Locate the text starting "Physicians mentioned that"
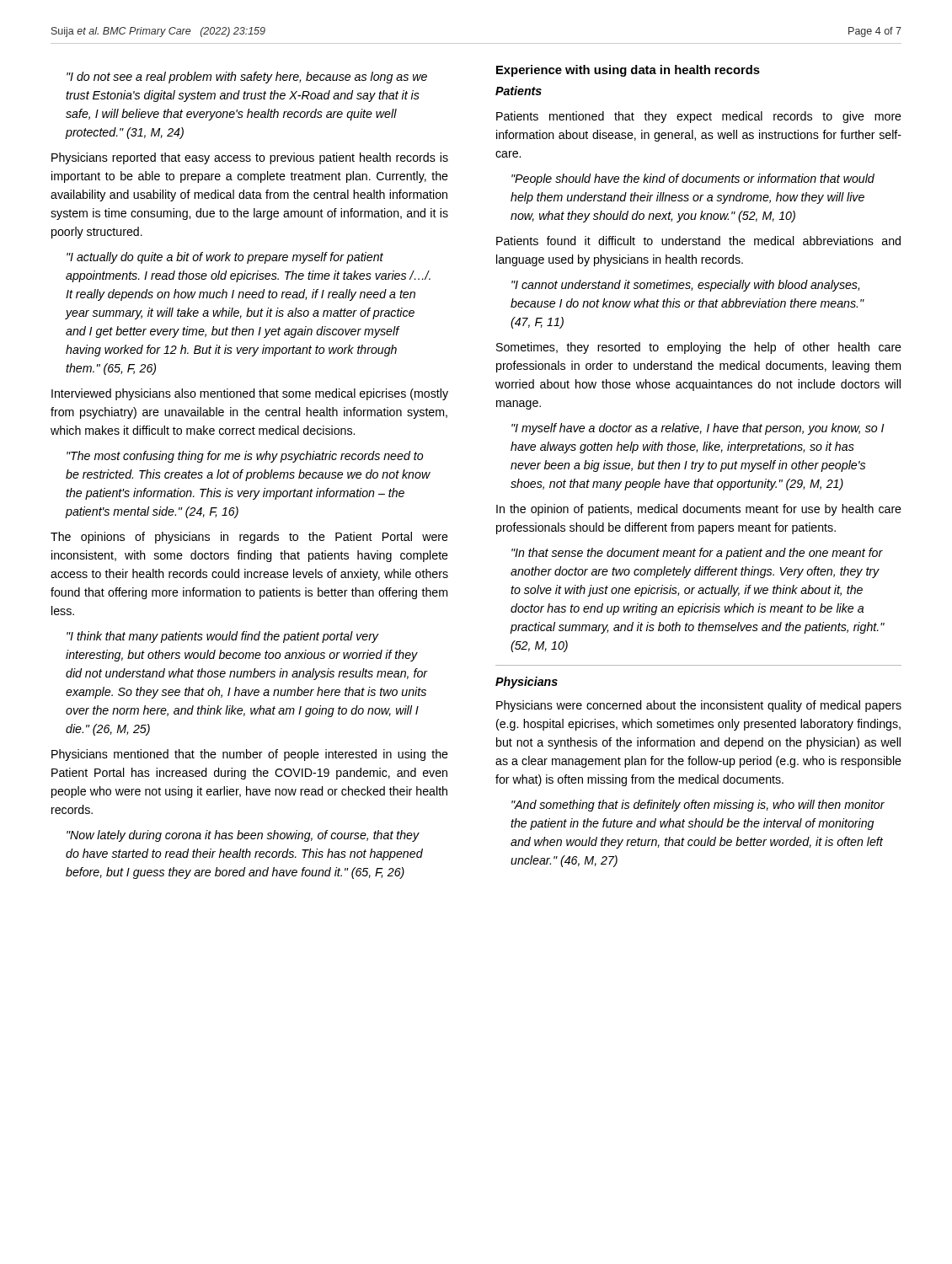The height and width of the screenshot is (1264, 952). coord(249,782)
